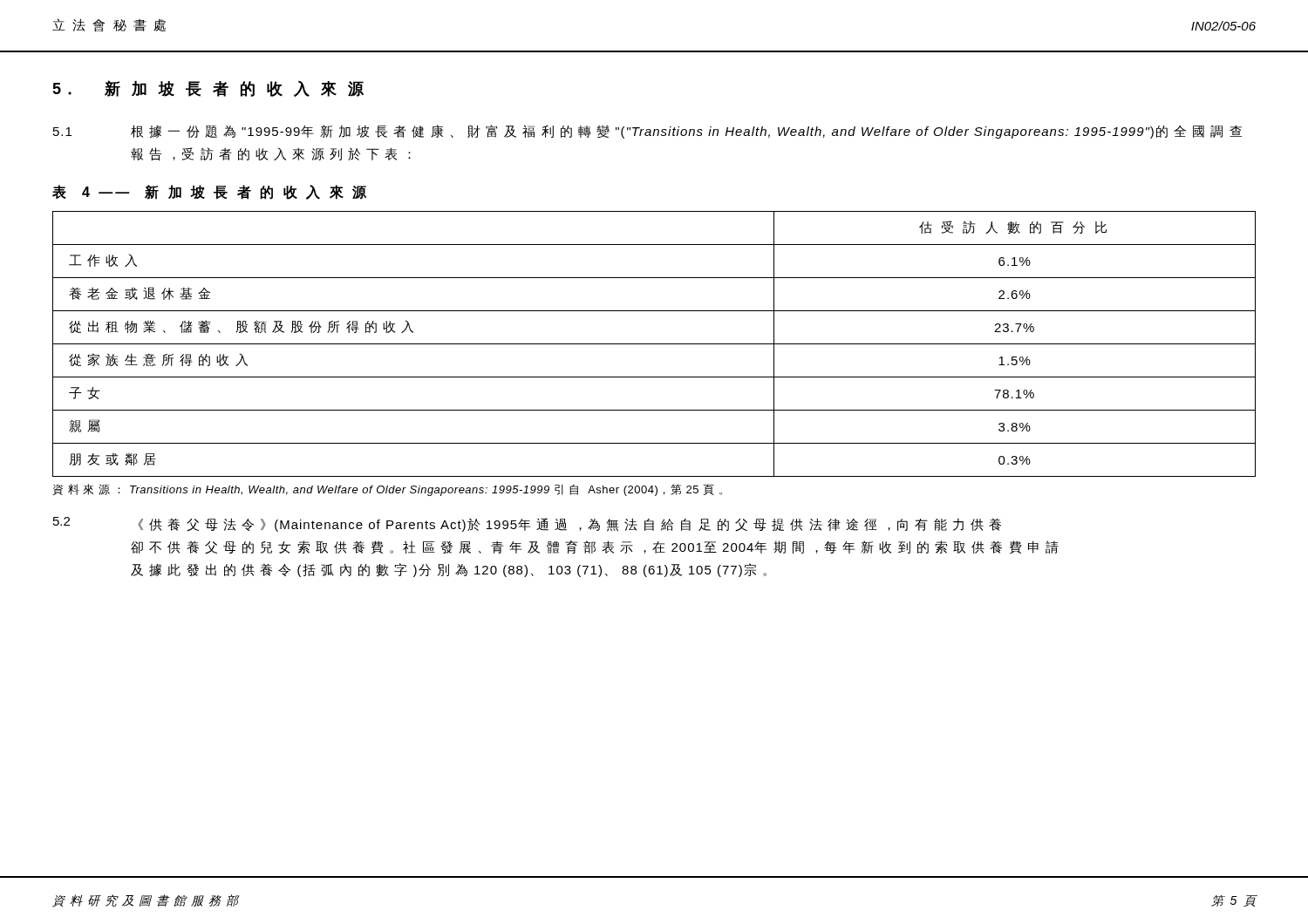Viewport: 1308px width, 924px height.
Task: Find the passage starting "5． 新 加 坡"
Action: [210, 89]
